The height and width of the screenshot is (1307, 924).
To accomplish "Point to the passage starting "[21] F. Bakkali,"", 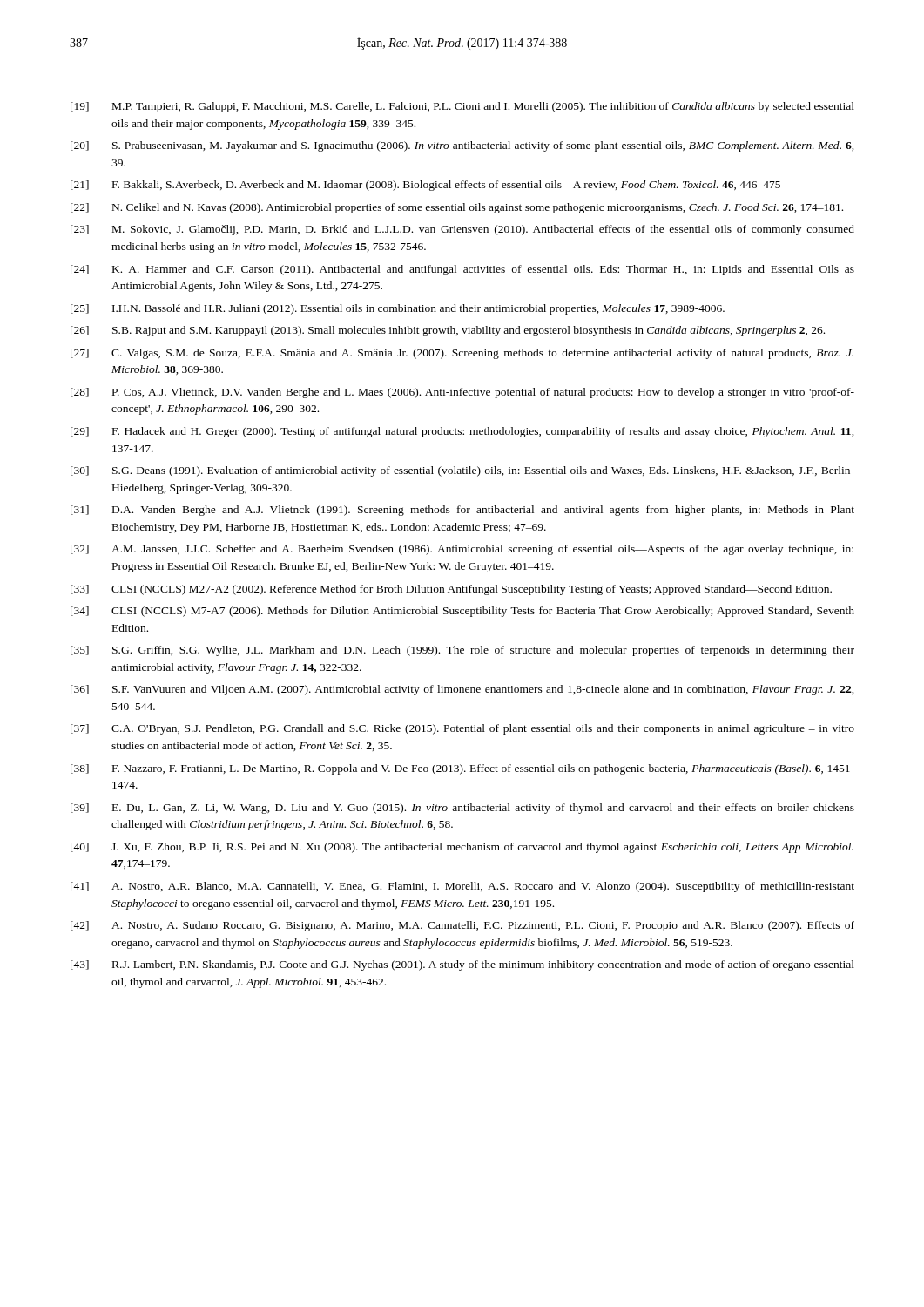I will [462, 185].
